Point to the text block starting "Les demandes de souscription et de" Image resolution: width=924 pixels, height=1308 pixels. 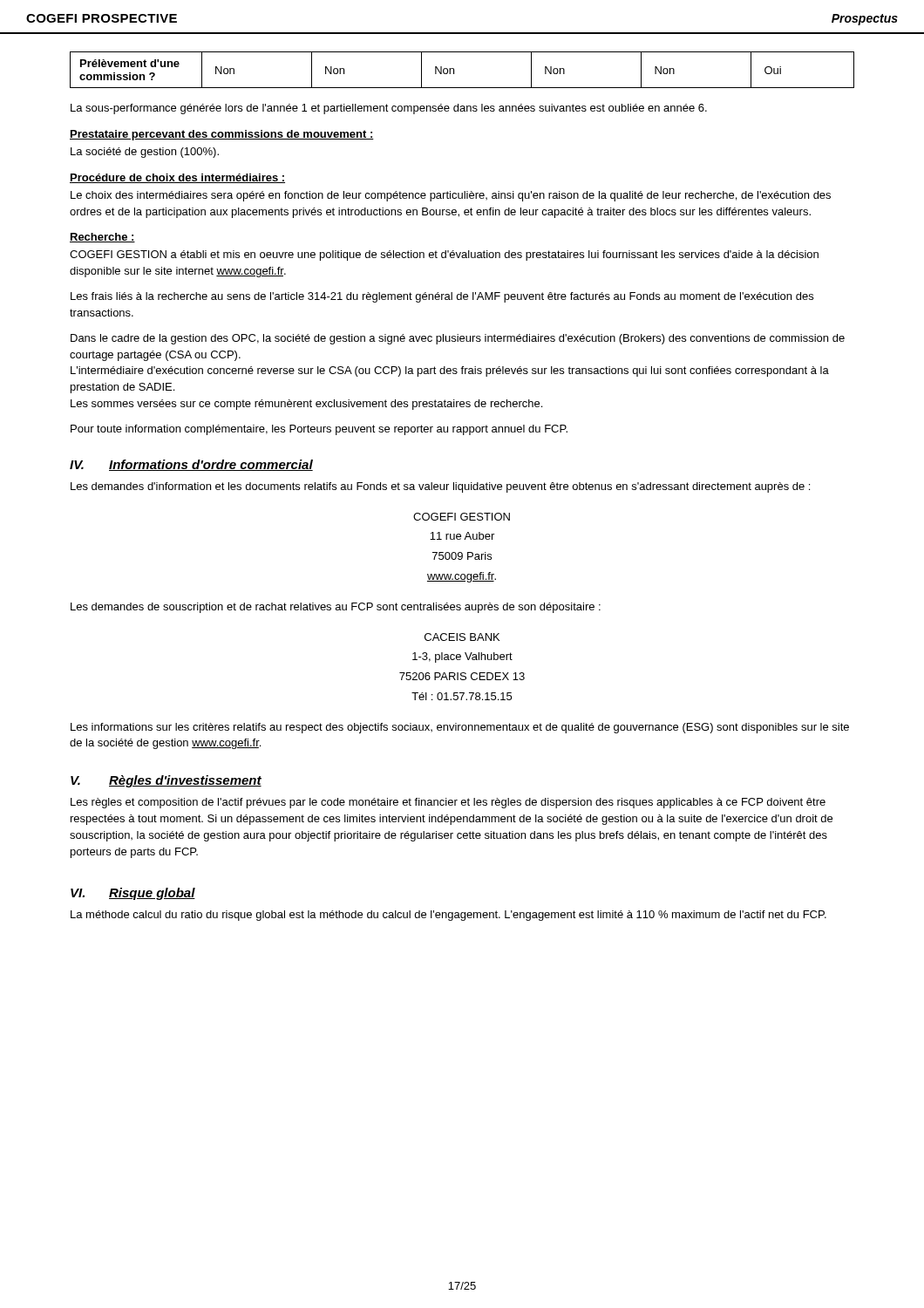[x=335, y=606]
